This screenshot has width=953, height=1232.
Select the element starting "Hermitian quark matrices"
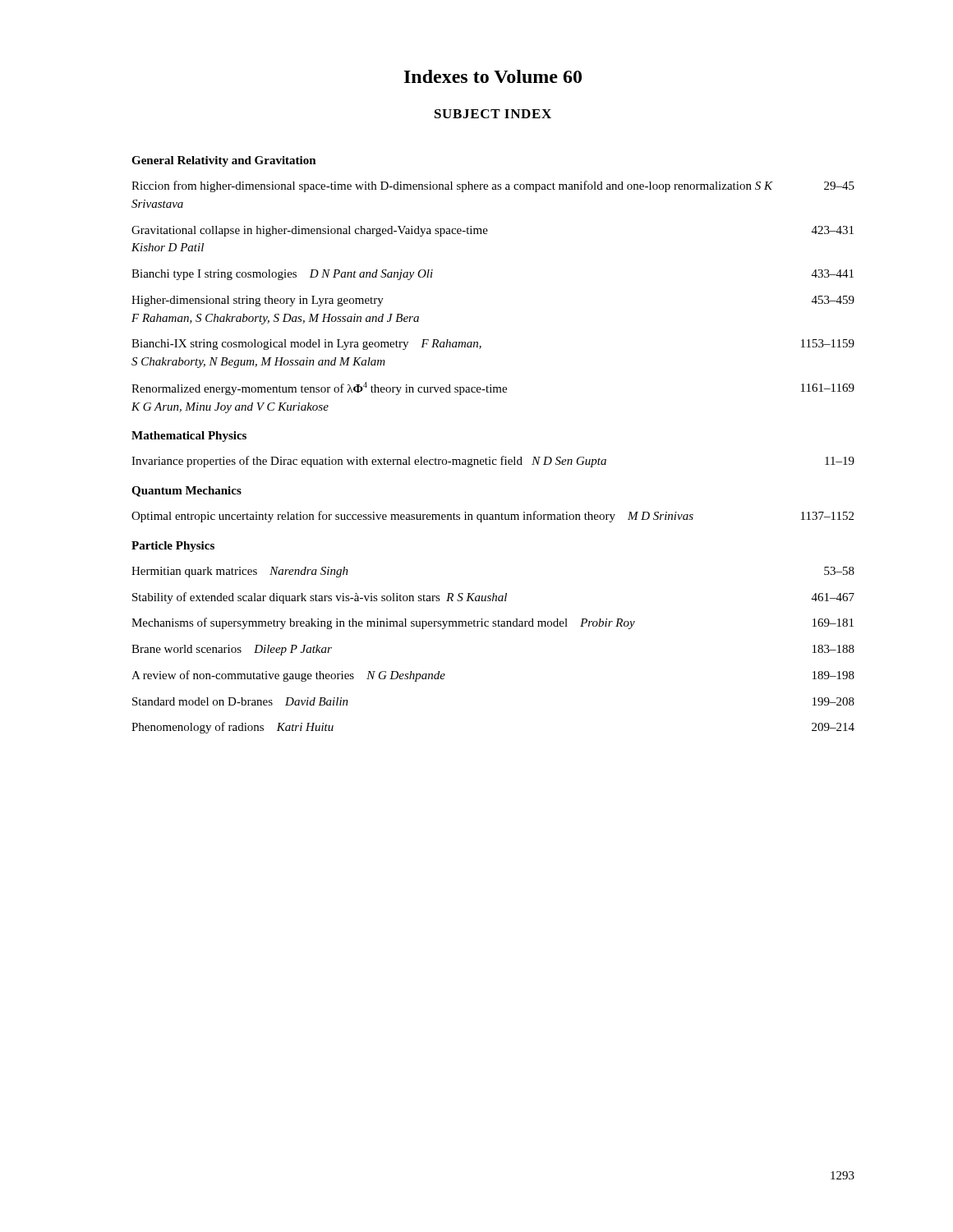(189, 572)
